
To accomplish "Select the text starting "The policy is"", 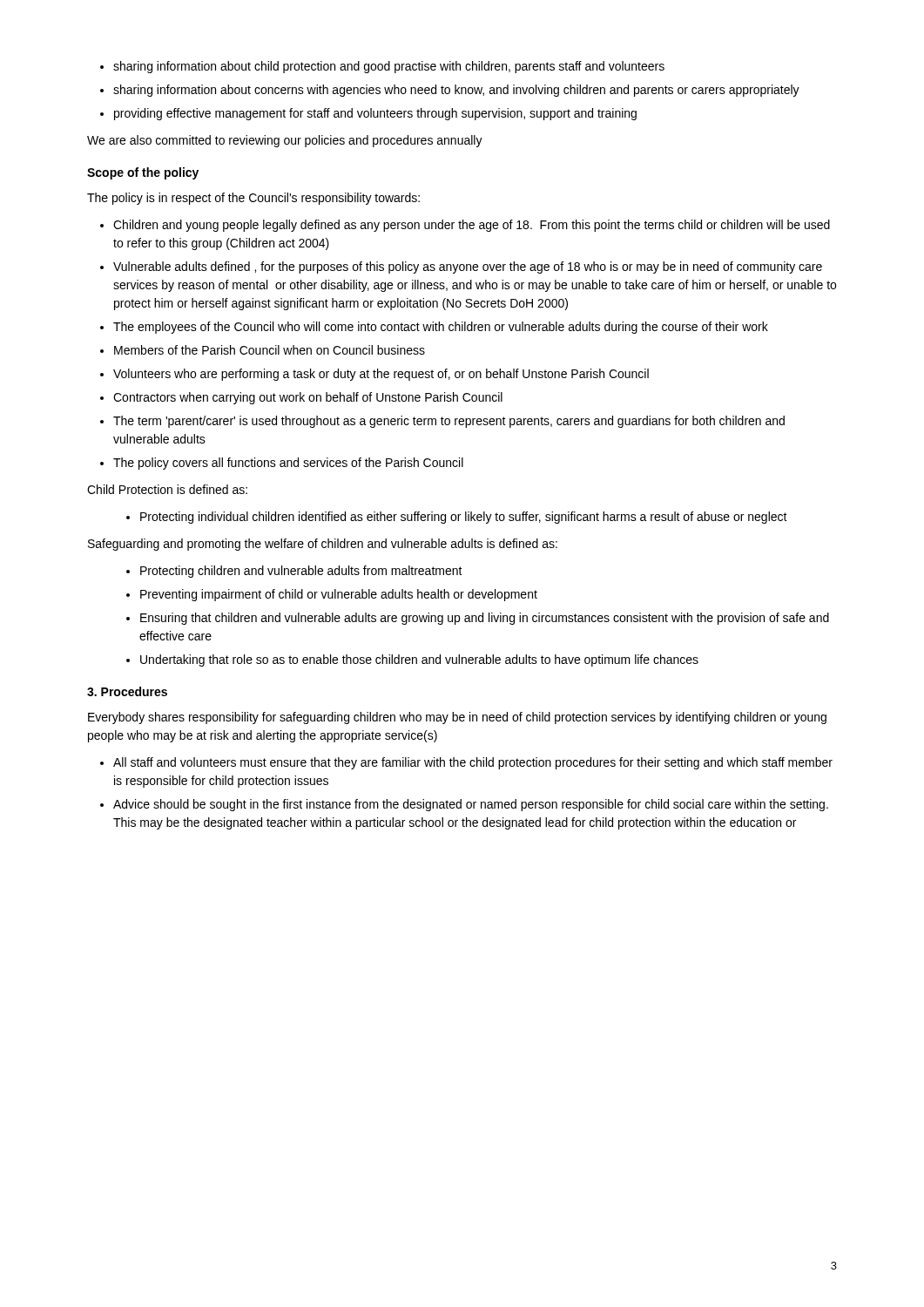I will click(x=253, y=199).
